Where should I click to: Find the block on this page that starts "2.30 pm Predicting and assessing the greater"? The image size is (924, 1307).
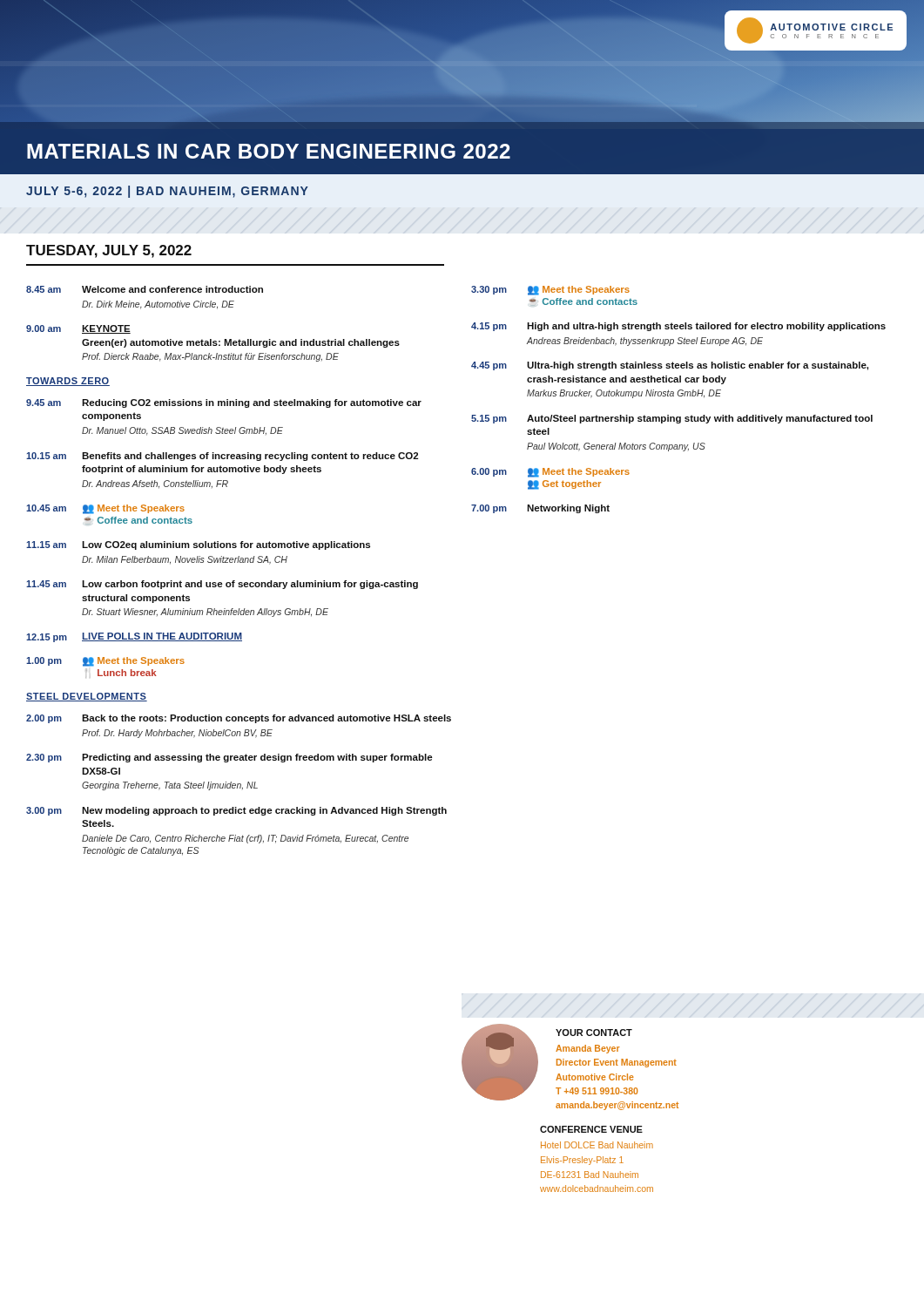pos(240,772)
